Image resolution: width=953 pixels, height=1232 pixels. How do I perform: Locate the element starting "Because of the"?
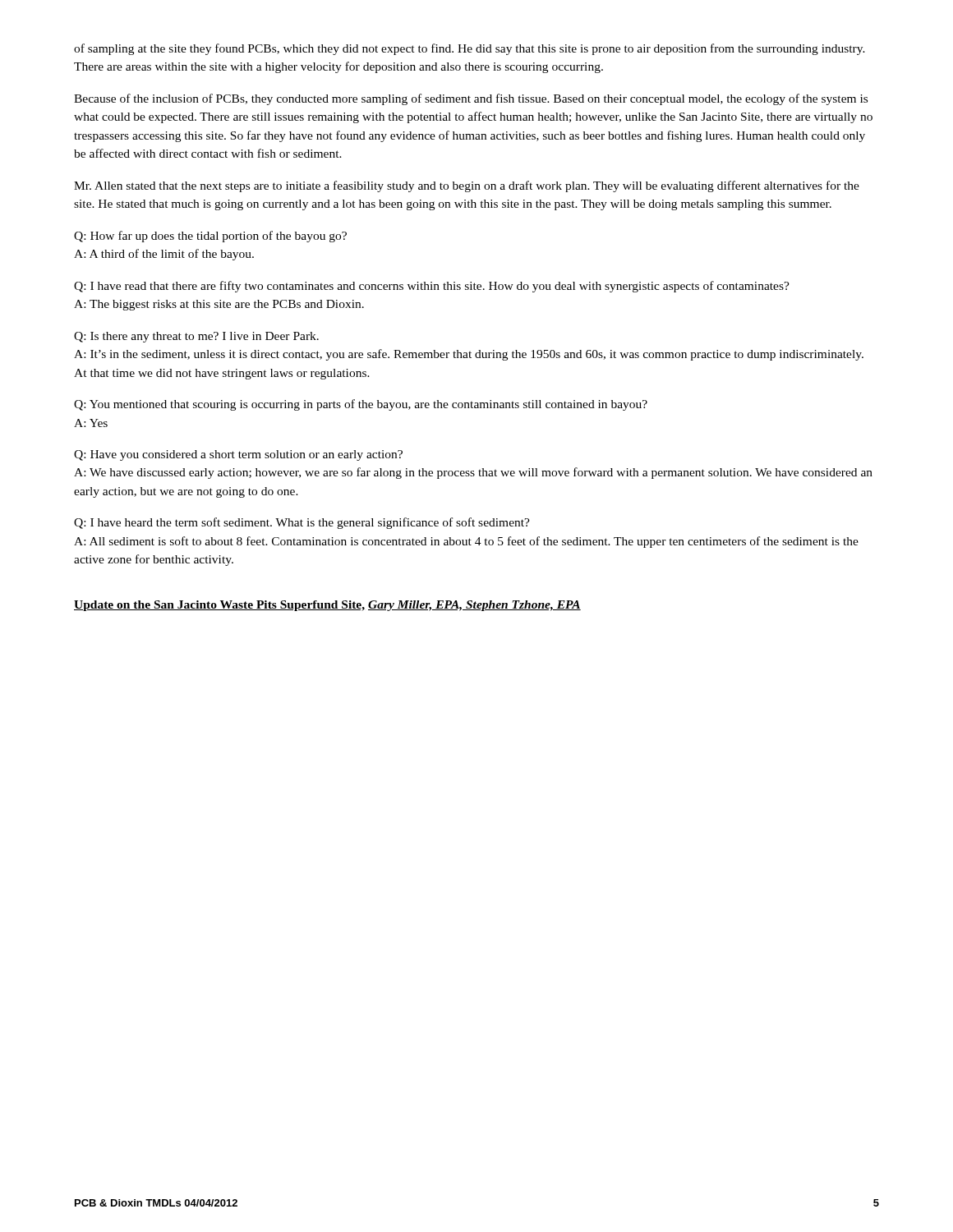tap(476, 126)
